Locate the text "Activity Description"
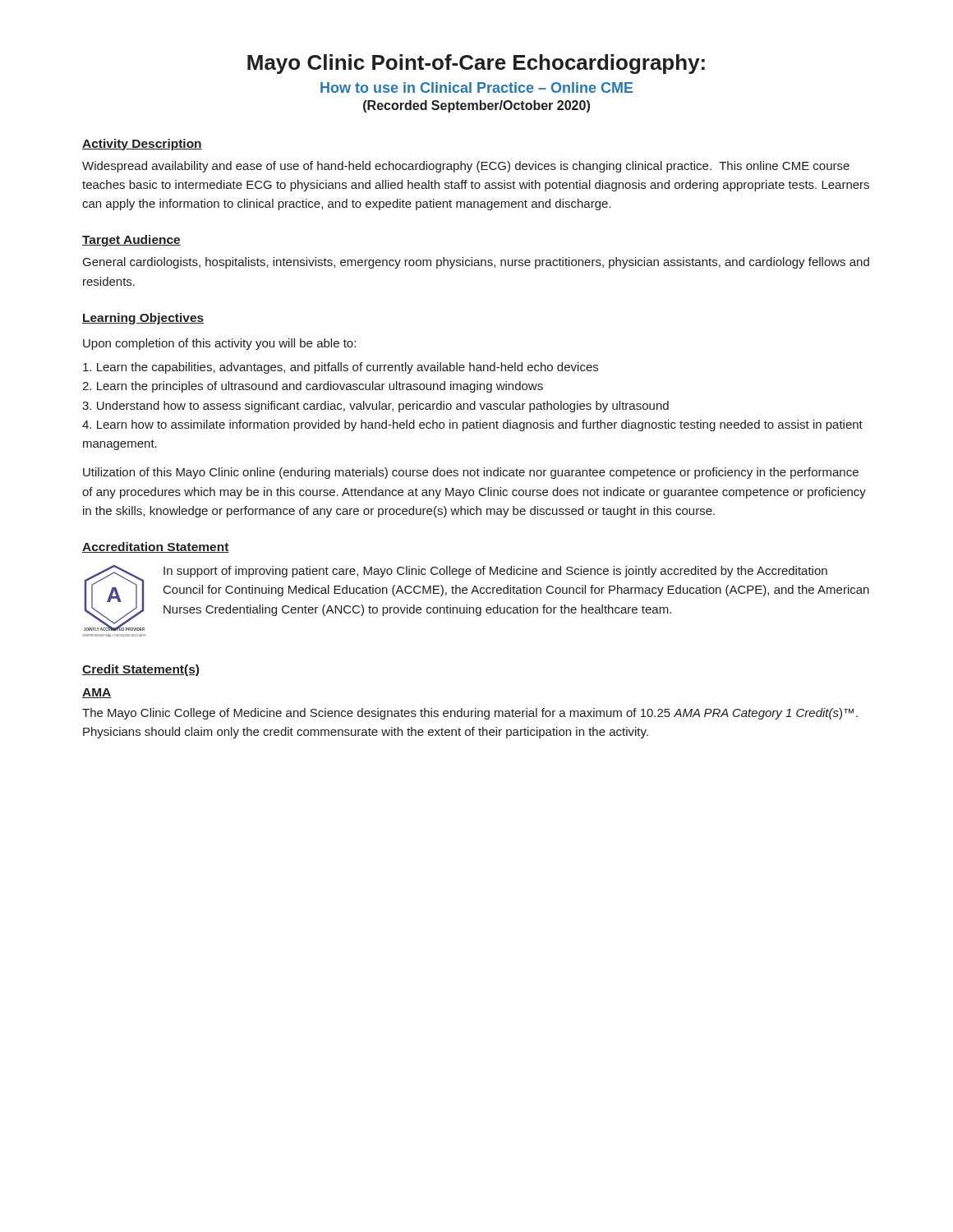 [142, 143]
